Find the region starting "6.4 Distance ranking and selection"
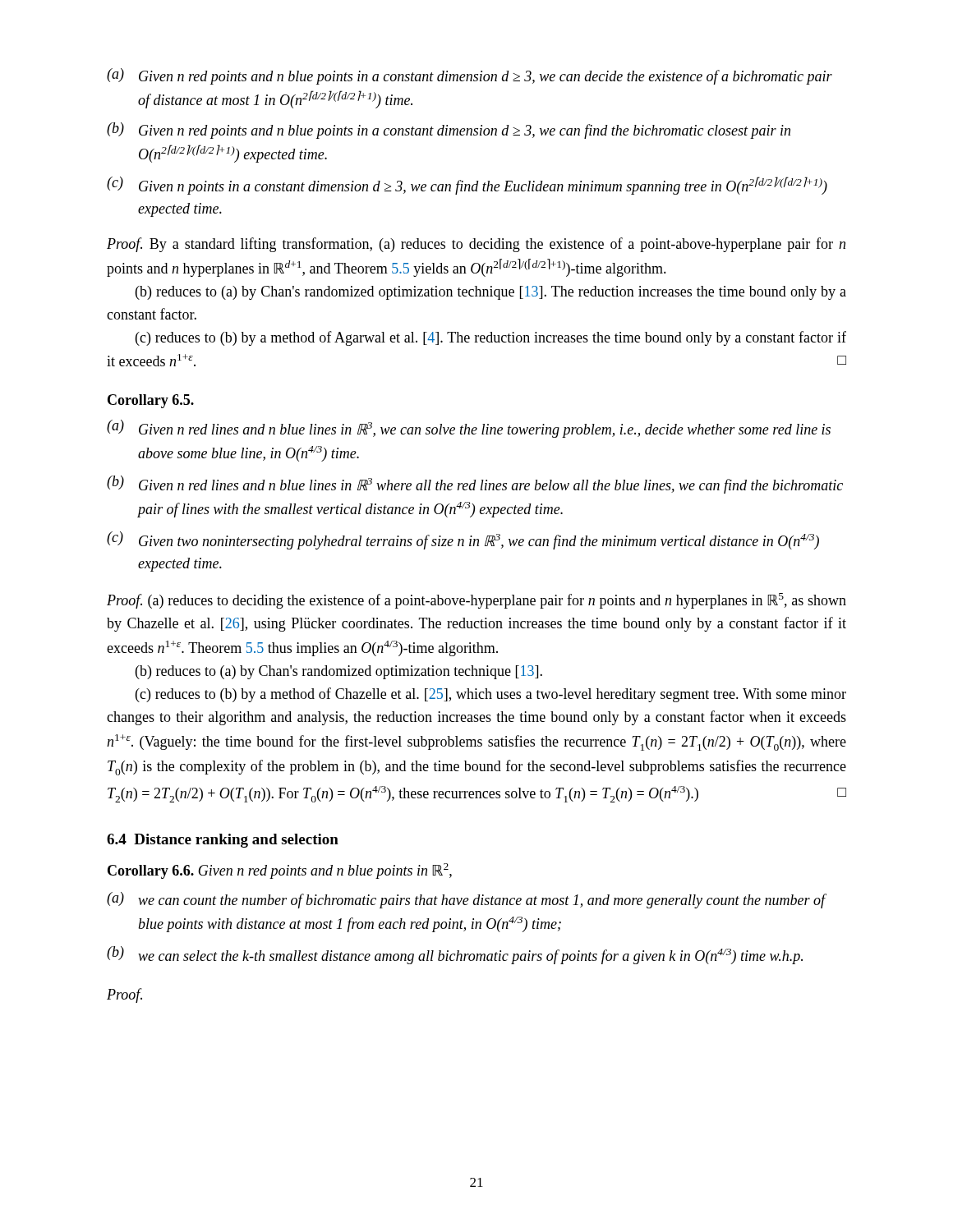 223,839
